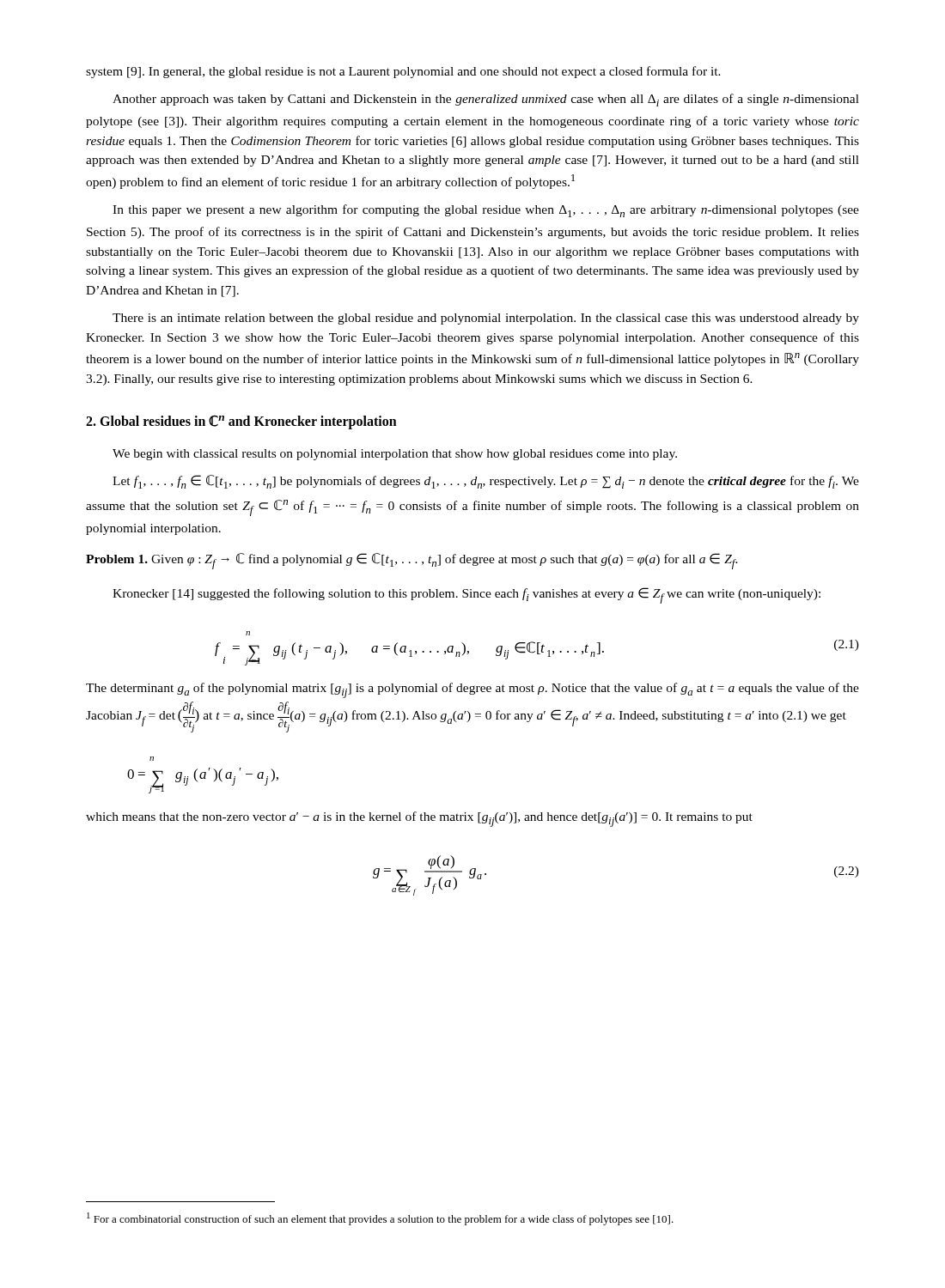
Task: Find the text block starting "Problem 1. Given φ :"
Action: coord(472,561)
